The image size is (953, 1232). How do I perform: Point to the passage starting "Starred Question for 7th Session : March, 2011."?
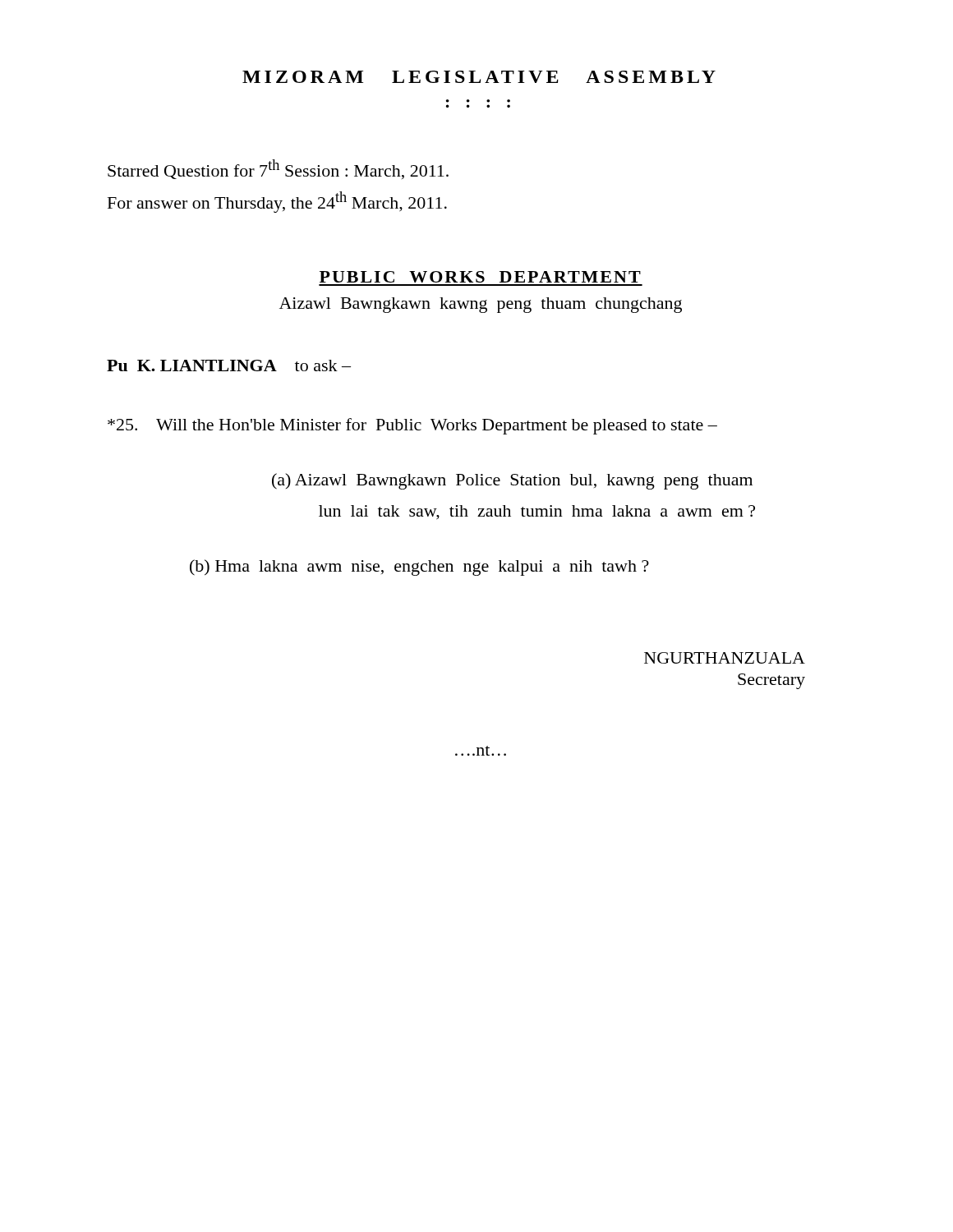278,185
